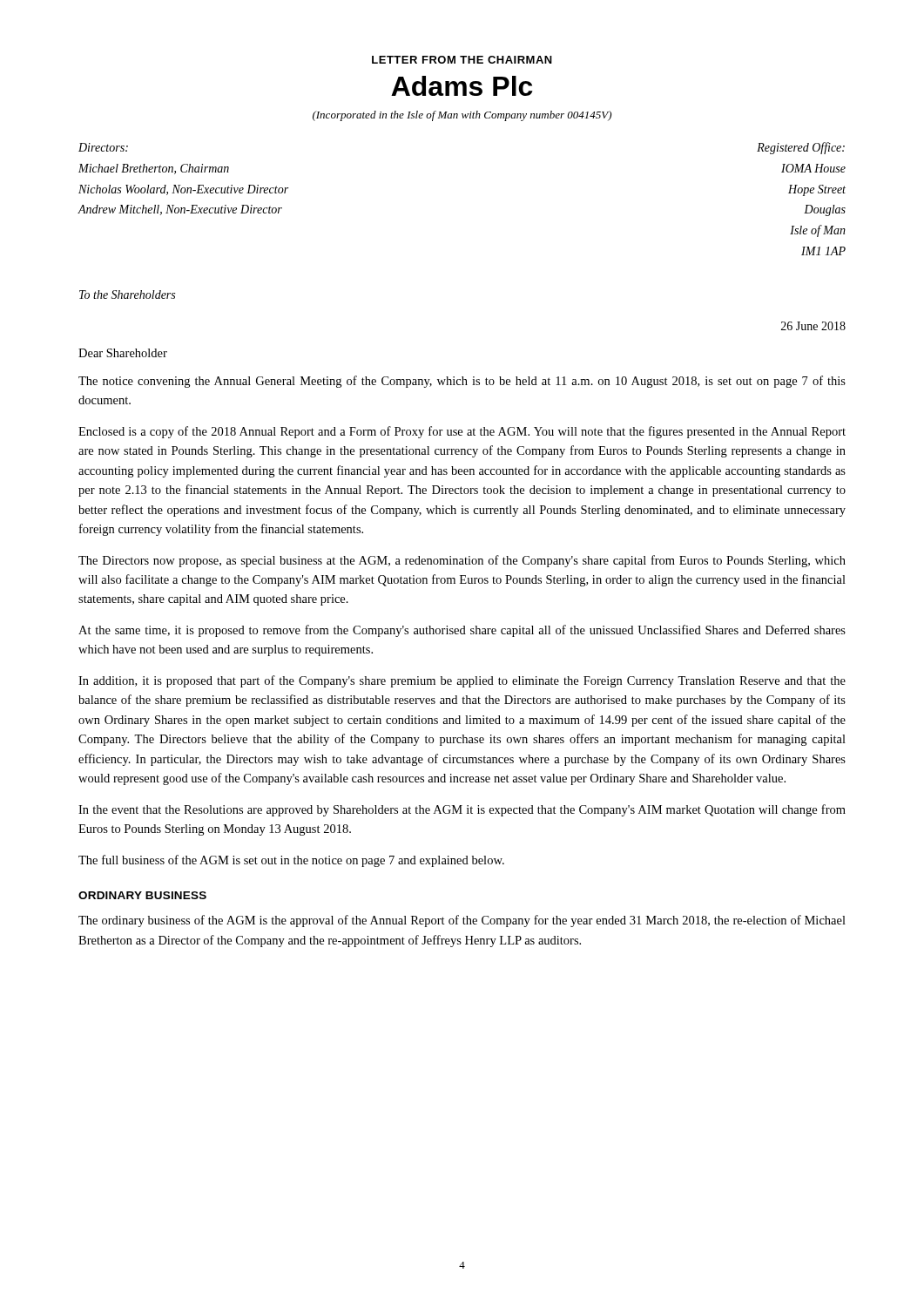
Task: Where does it say "To the Shareholders"?
Action: pyautogui.click(x=127, y=295)
